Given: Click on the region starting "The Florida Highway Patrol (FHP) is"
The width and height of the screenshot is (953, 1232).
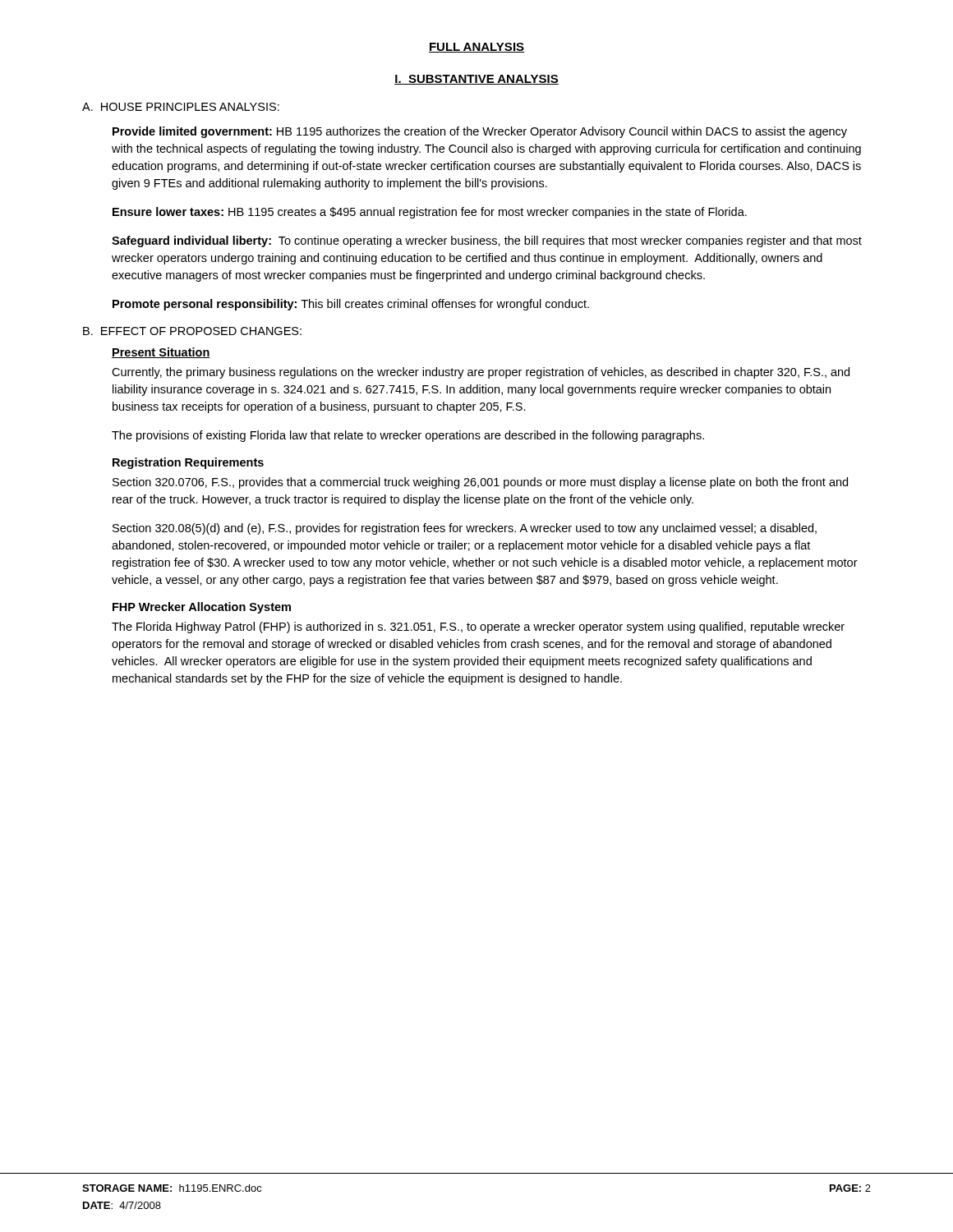Looking at the screenshot, I should (x=478, y=653).
